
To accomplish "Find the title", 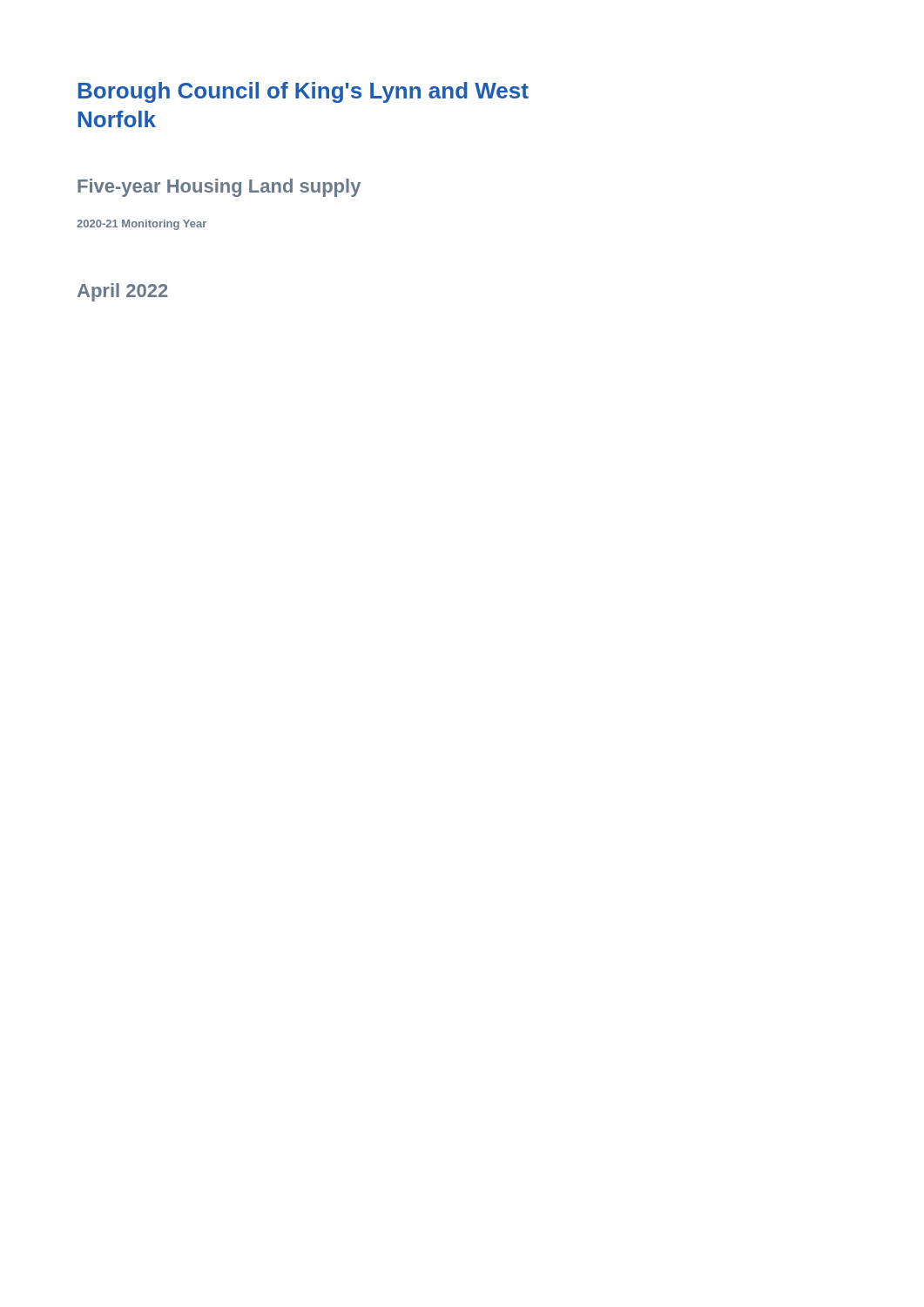I will pos(303,105).
